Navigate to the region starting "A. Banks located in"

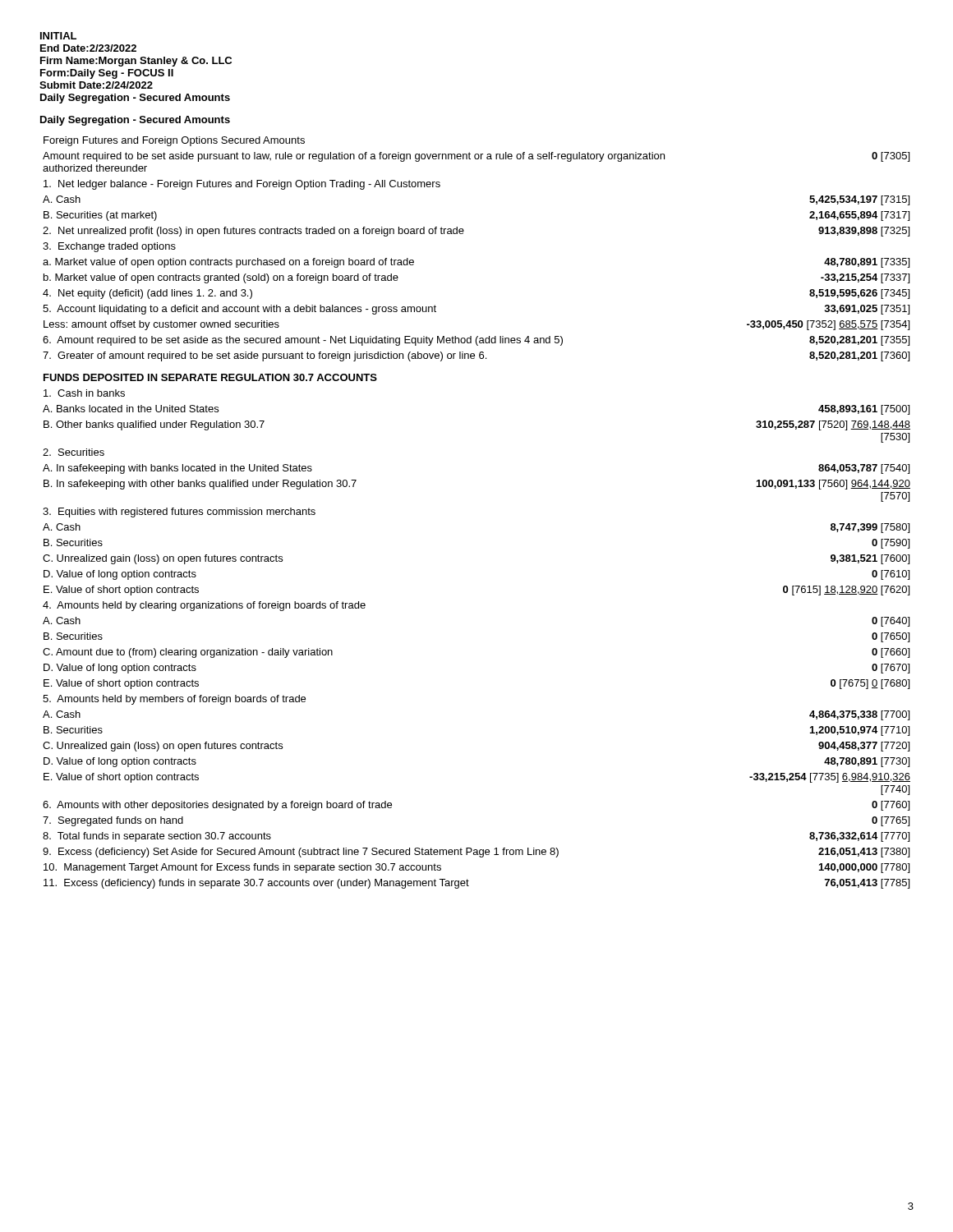(131, 409)
